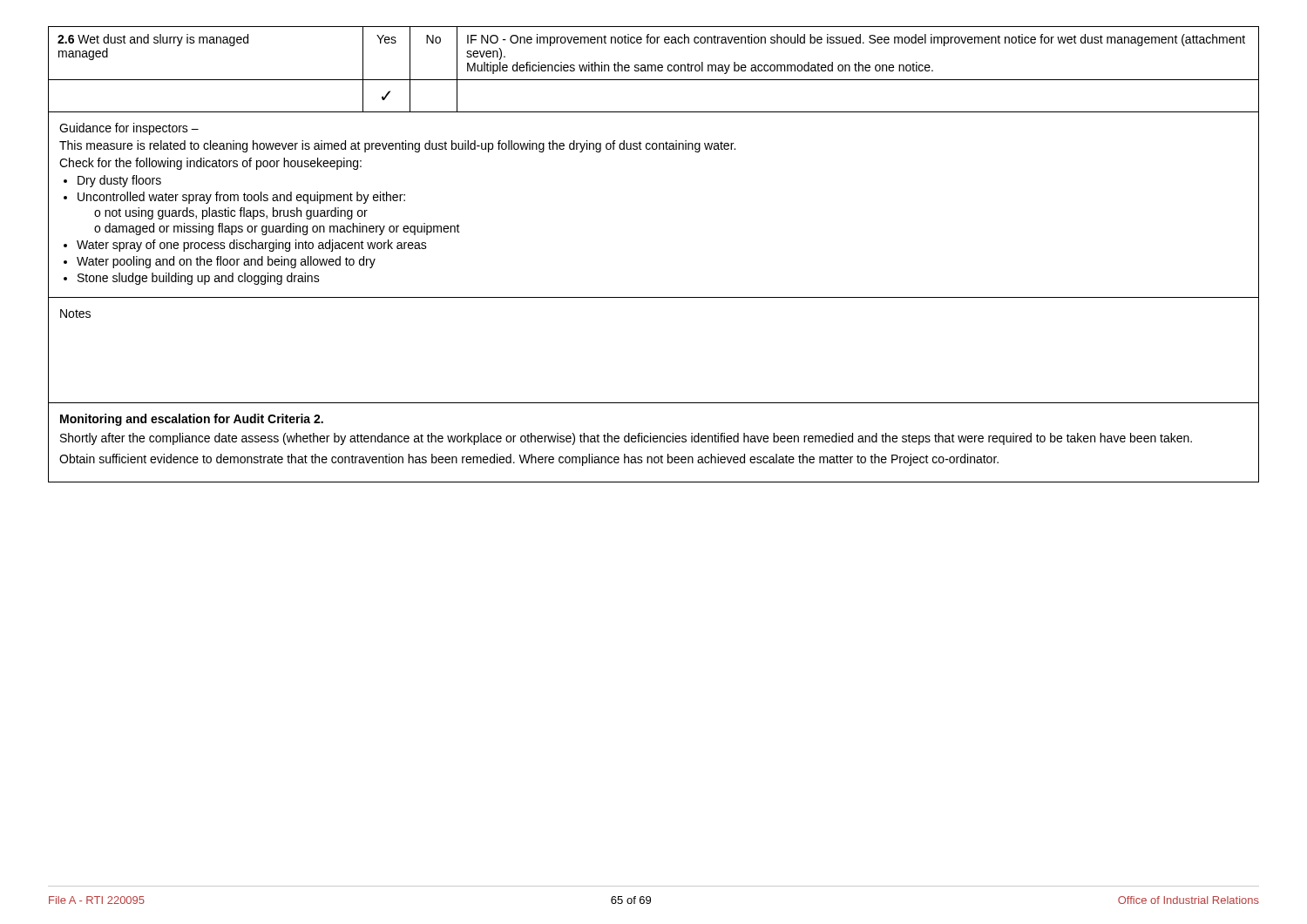Navigate to the text starting "damaged or missing flaps"
Viewport: 1307px width, 924px height.
tap(282, 228)
